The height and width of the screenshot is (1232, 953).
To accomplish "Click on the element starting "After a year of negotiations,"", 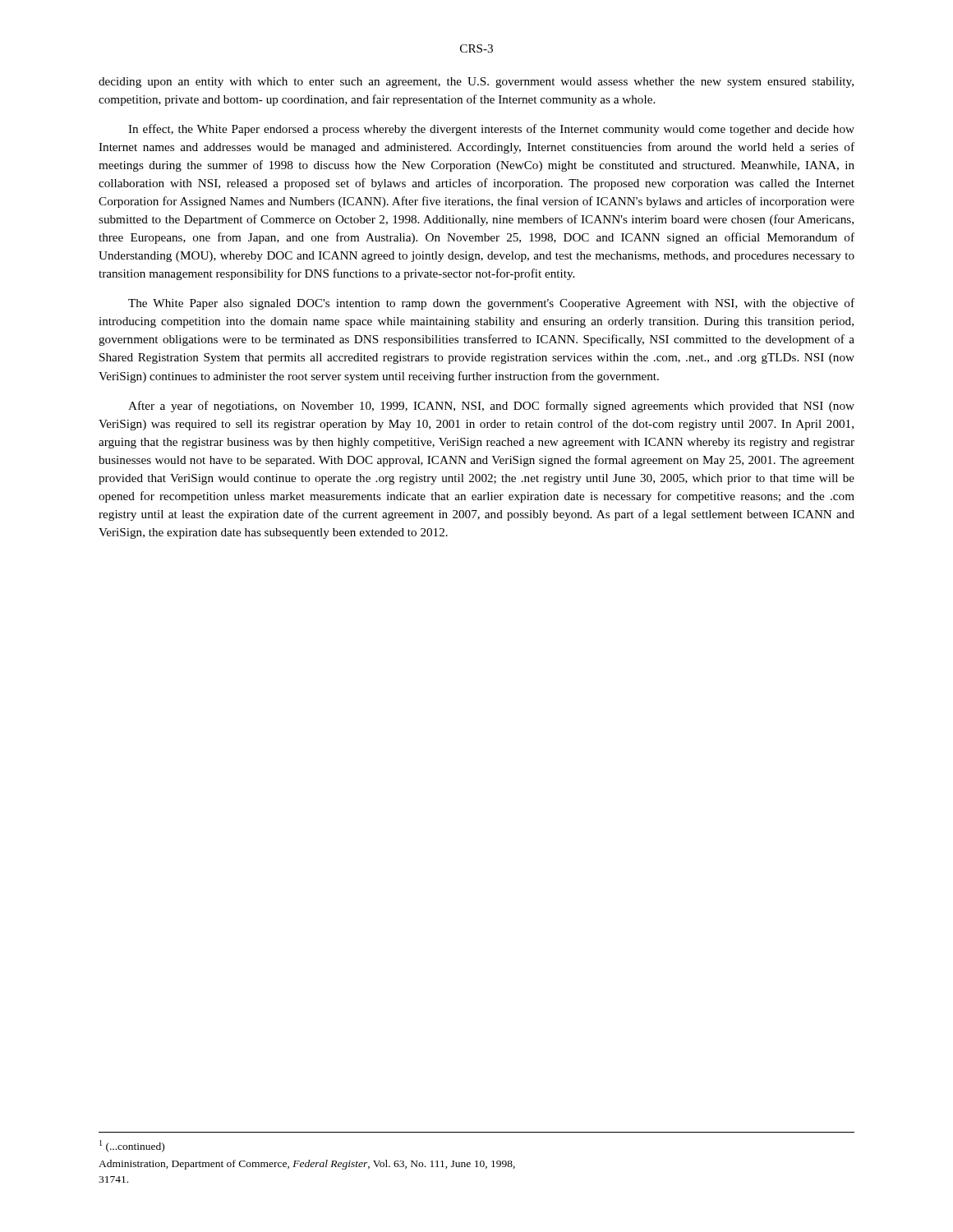I will coord(476,468).
